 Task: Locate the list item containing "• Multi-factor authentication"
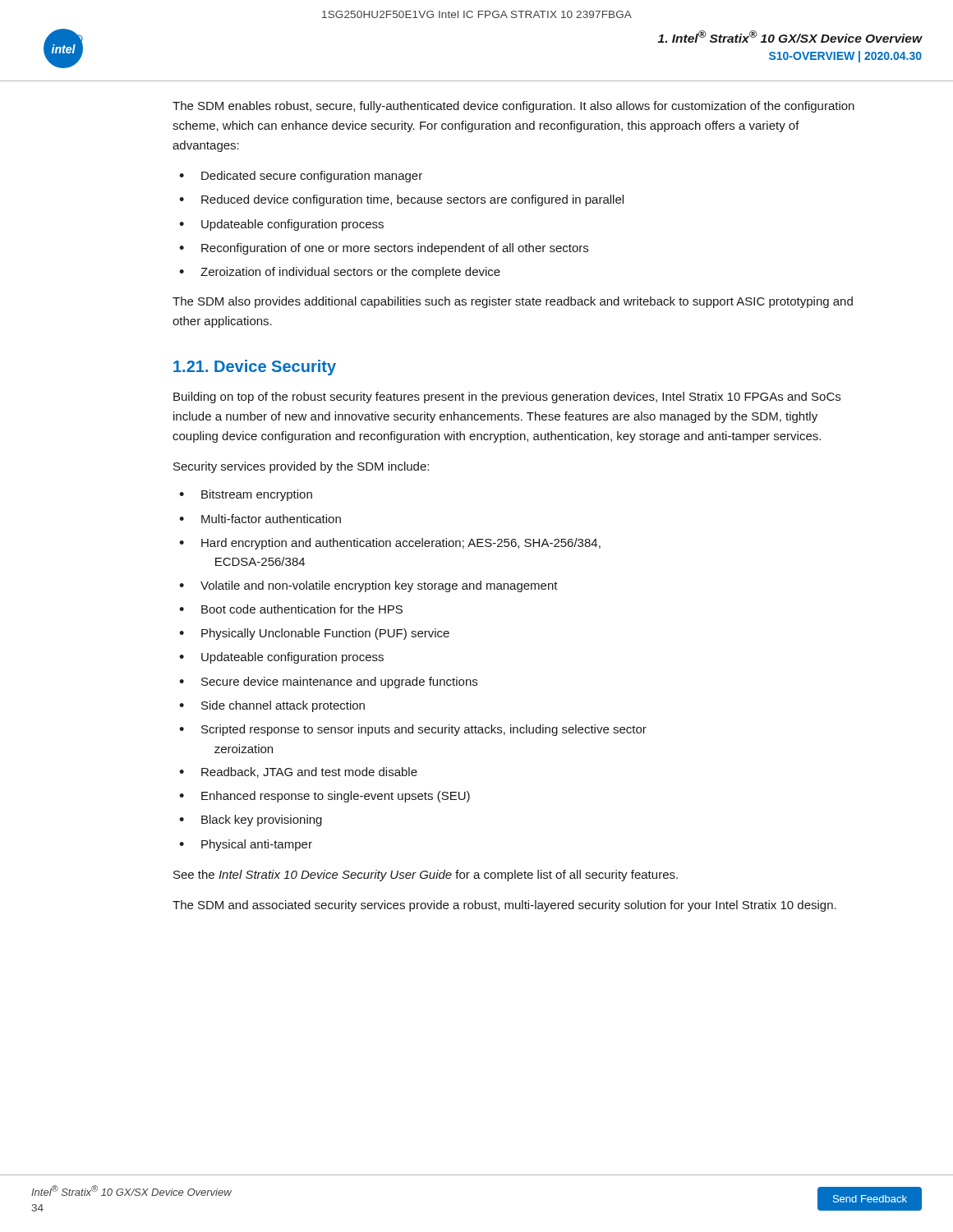click(257, 519)
